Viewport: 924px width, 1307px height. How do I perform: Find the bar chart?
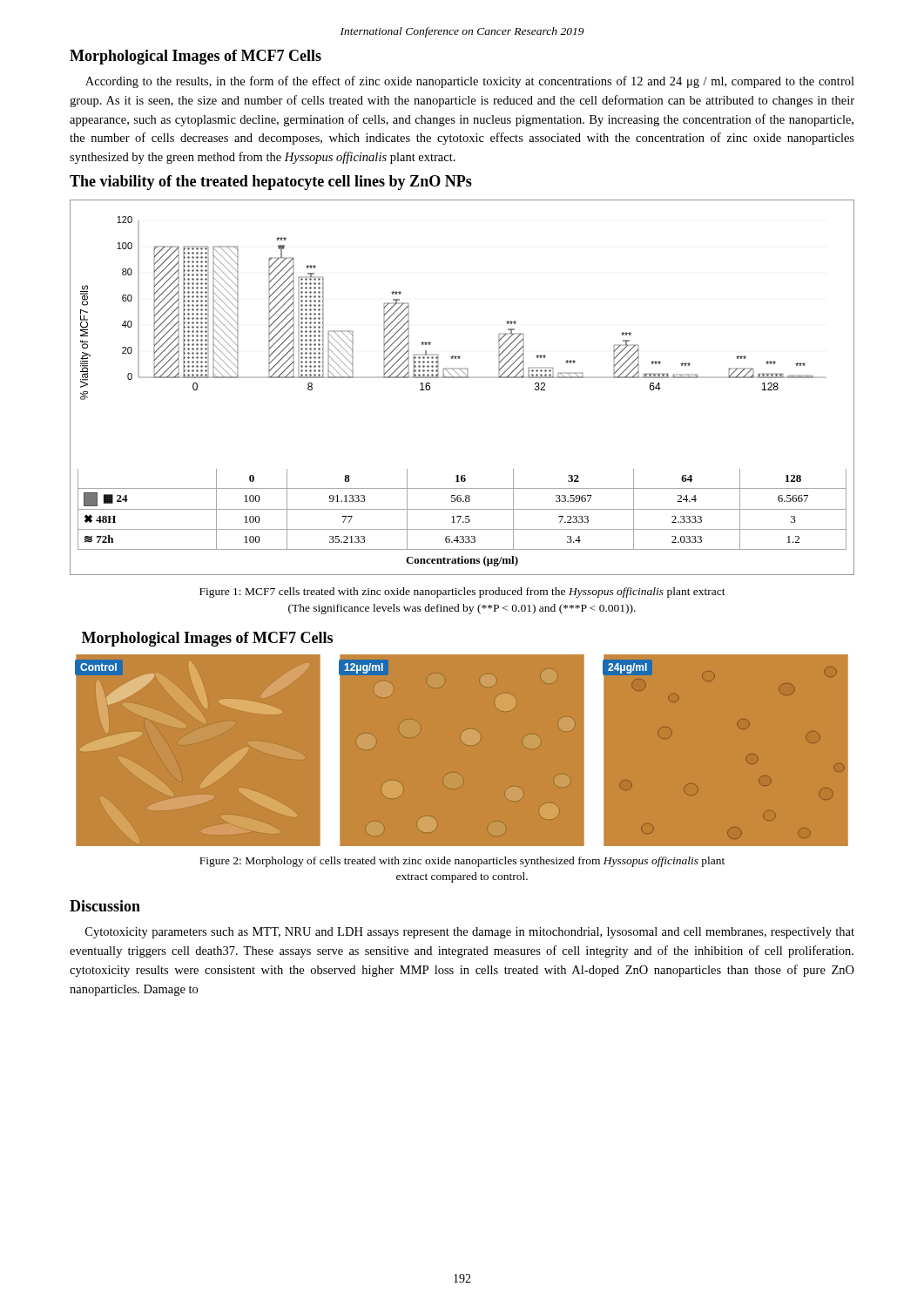[462, 387]
